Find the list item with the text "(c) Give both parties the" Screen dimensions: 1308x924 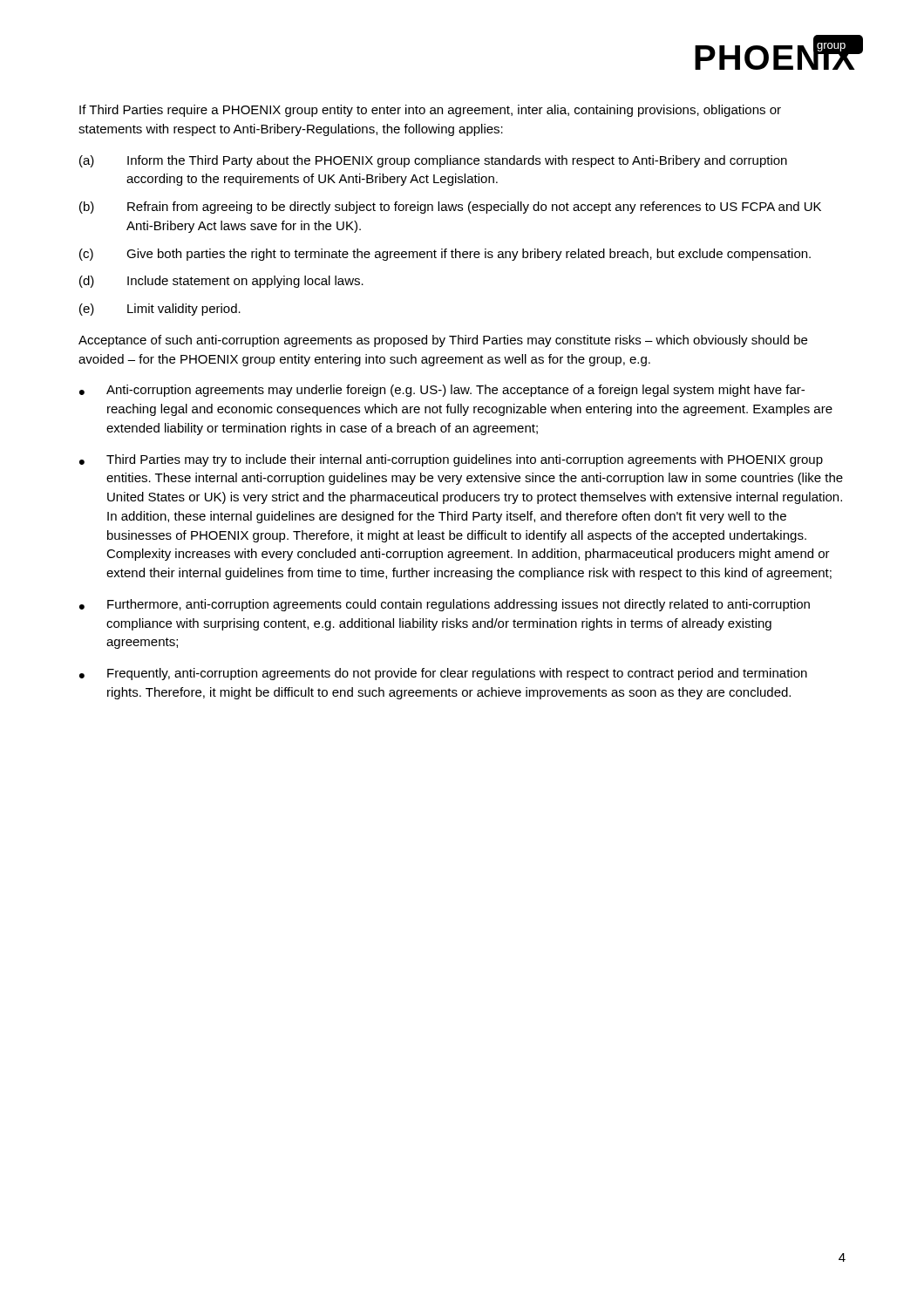pos(462,253)
